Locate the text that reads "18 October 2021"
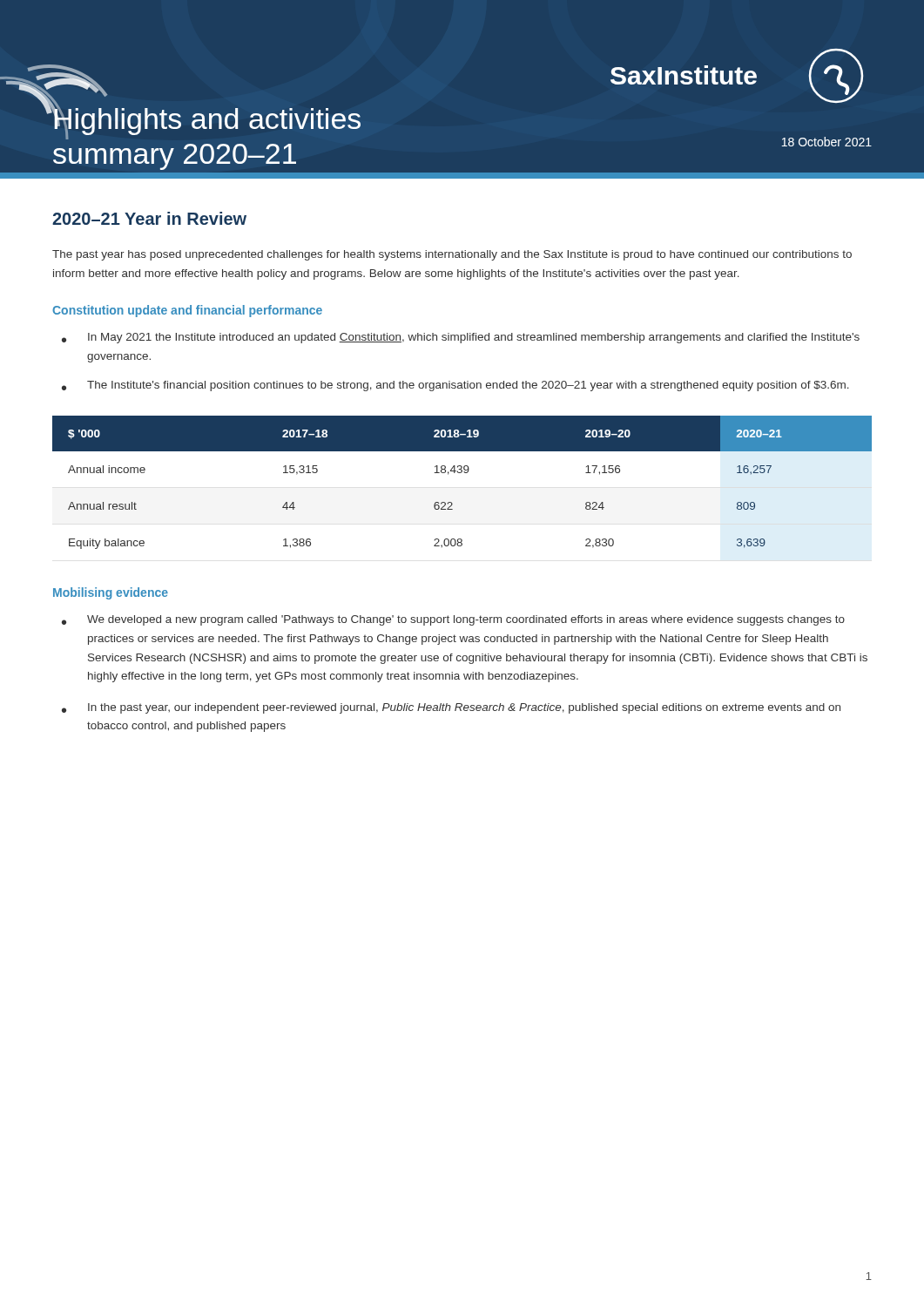Viewport: 924px width, 1307px height. pos(826,142)
